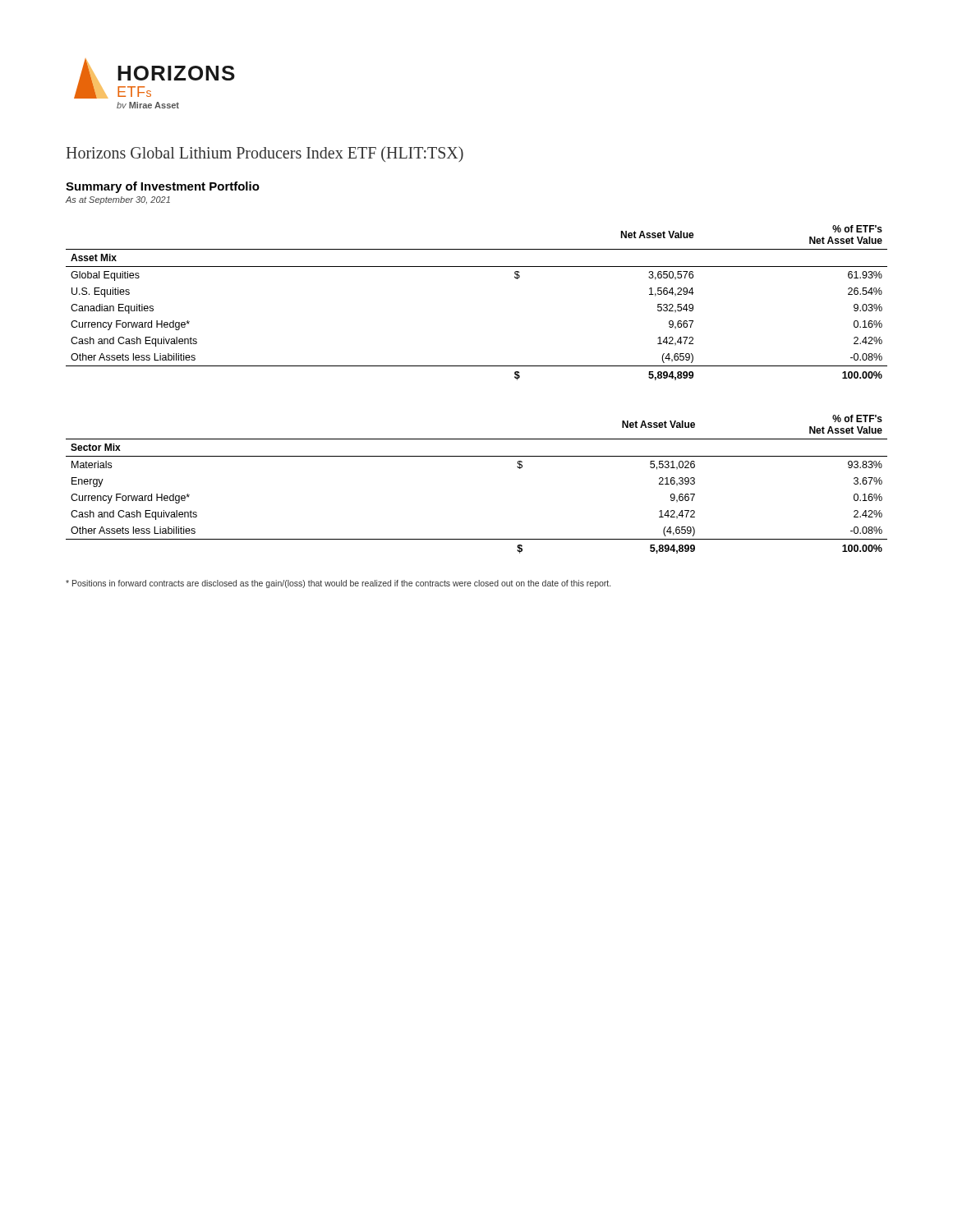This screenshot has height=1232, width=953.
Task: Click on the text with the text "As at September 30, 2021"
Action: tap(118, 200)
